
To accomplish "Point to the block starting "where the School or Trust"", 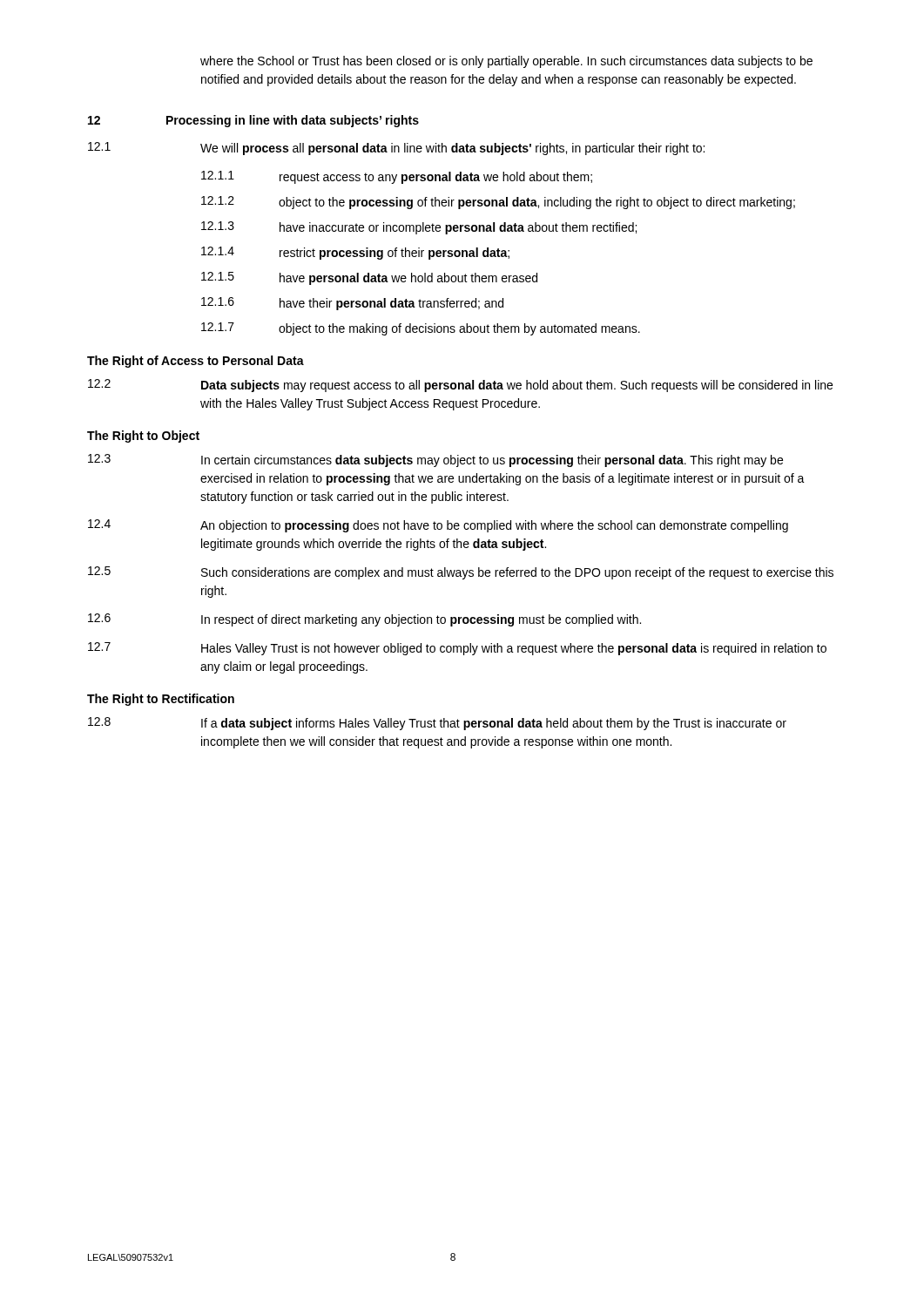I will click(x=507, y=70).
